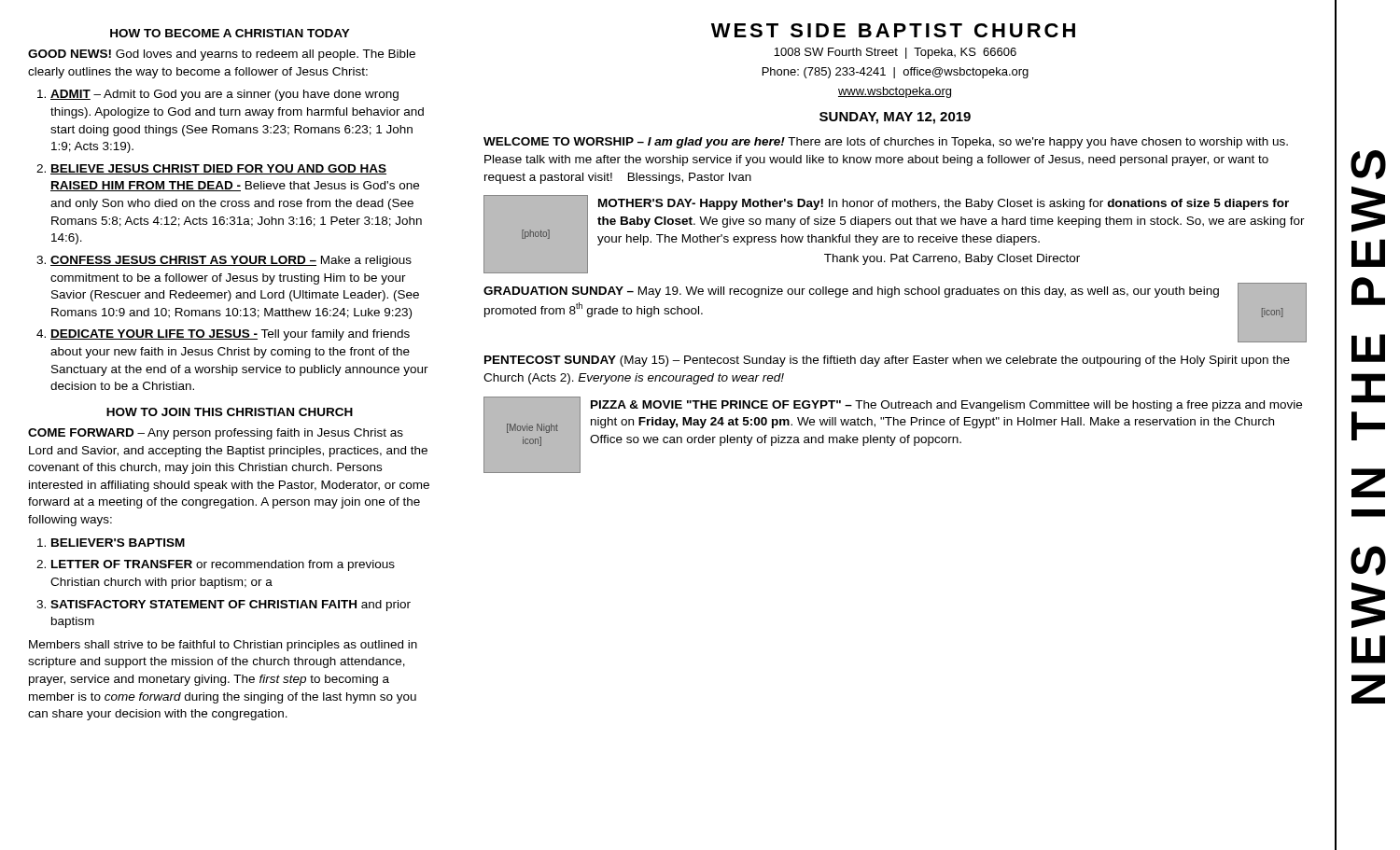Point to the element starting "DEDICATE YOUR LIFE TO JESUS - Tell your"

[239, 360]
